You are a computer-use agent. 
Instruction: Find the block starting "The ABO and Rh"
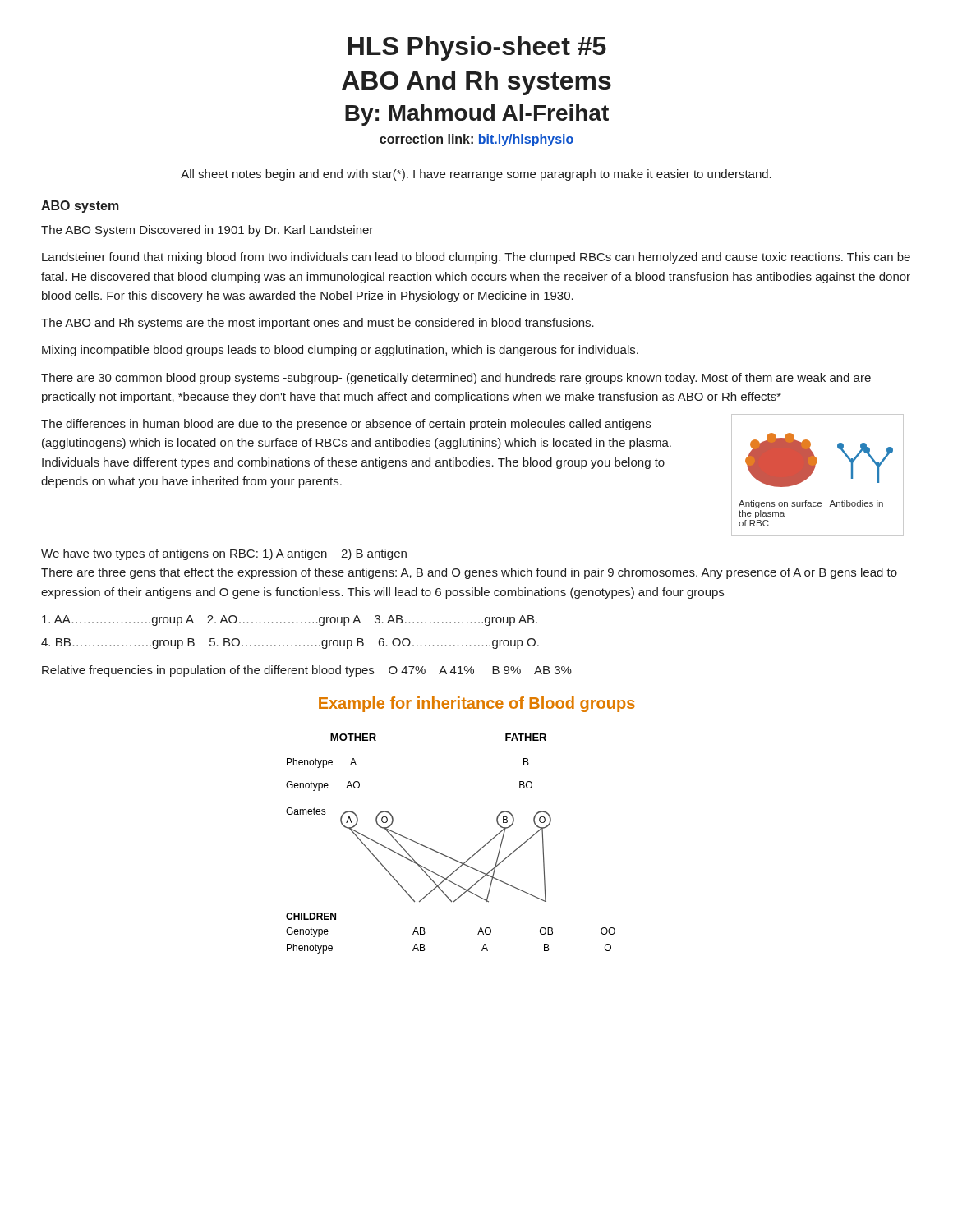(318, 322)
